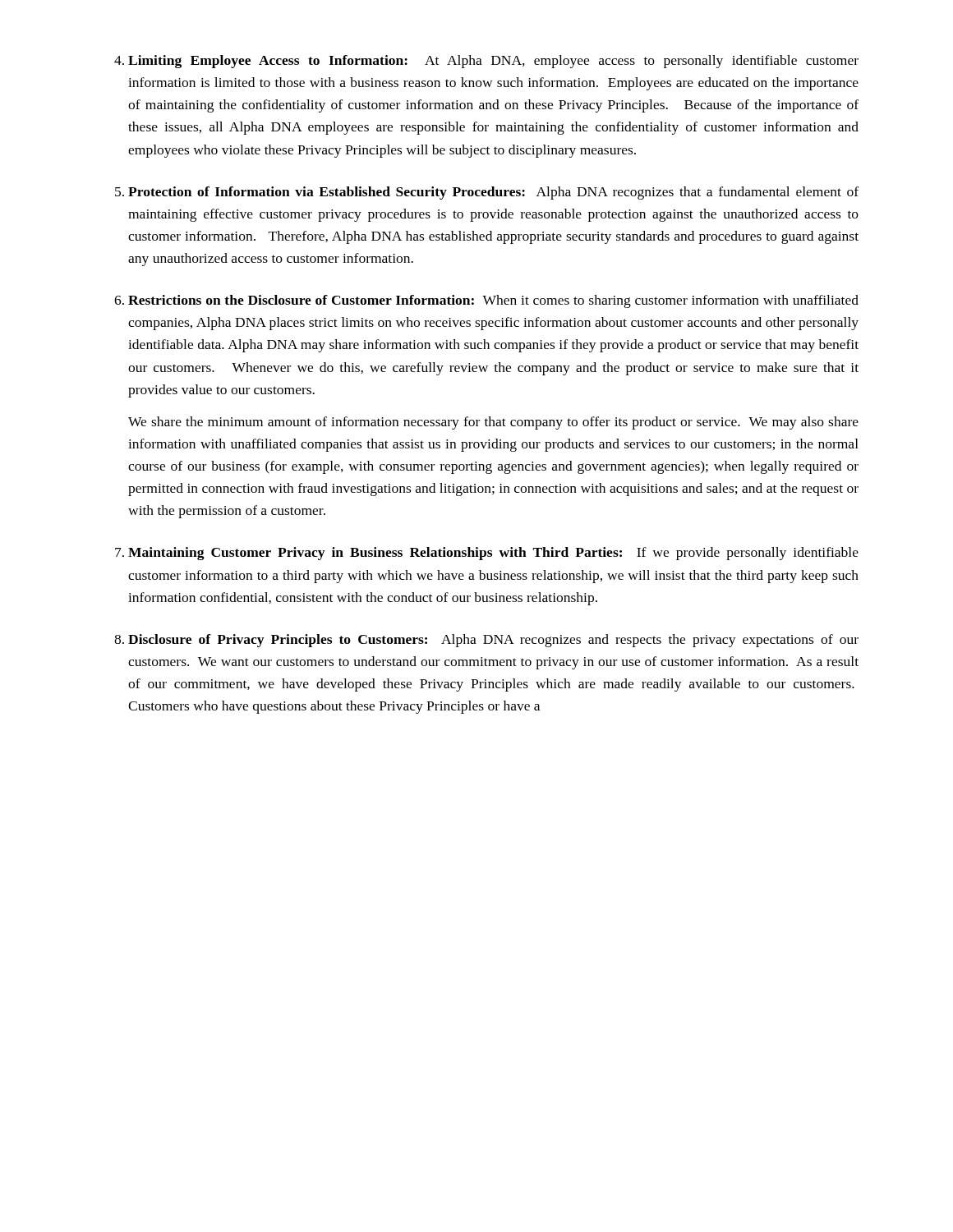Navigate to the block starting "7. Maintaining Customer Privacy in Business"
953x1232 pixels.
pyautogui.click(x=470, y=575)
